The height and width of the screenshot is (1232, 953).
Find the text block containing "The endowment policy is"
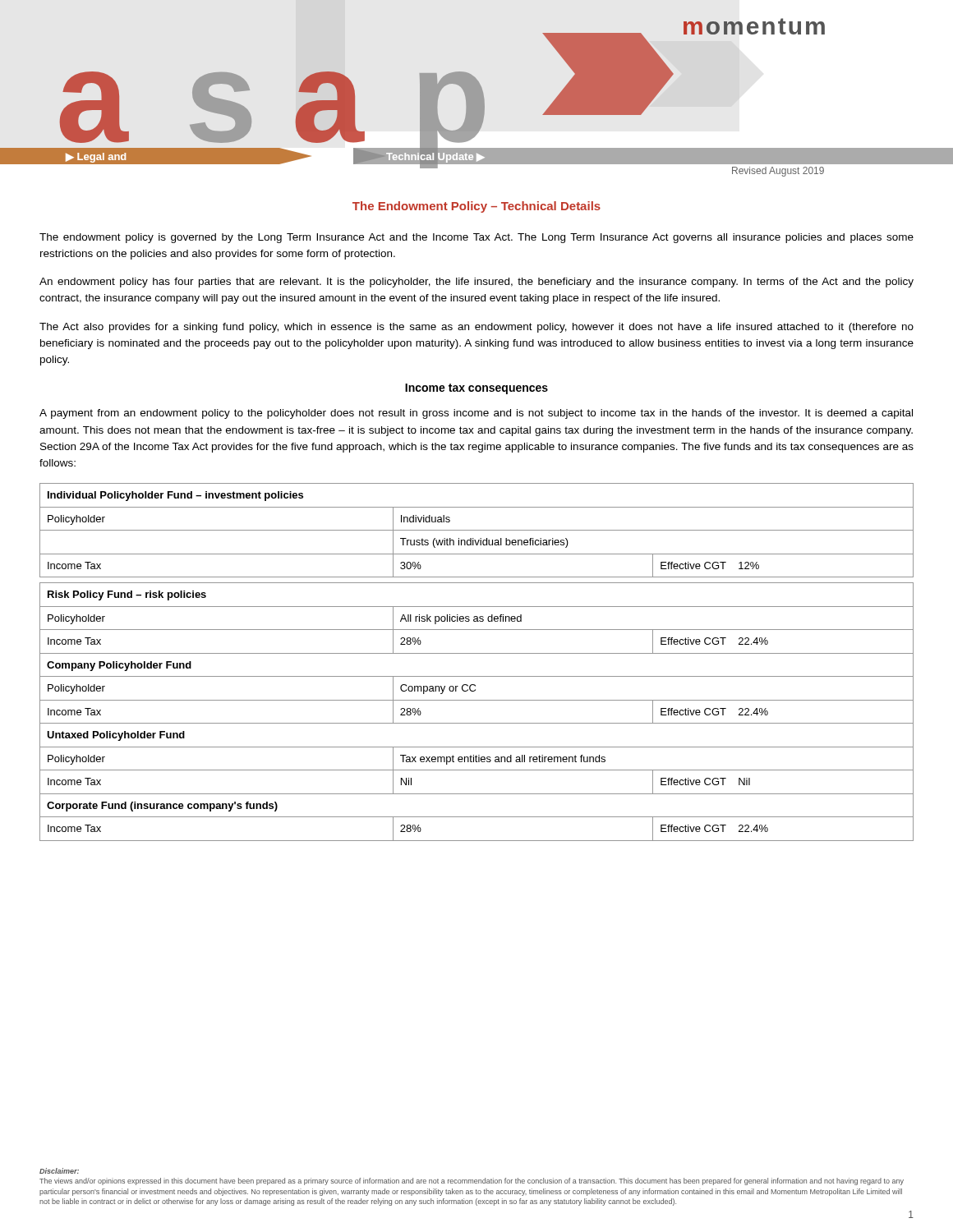476,245
